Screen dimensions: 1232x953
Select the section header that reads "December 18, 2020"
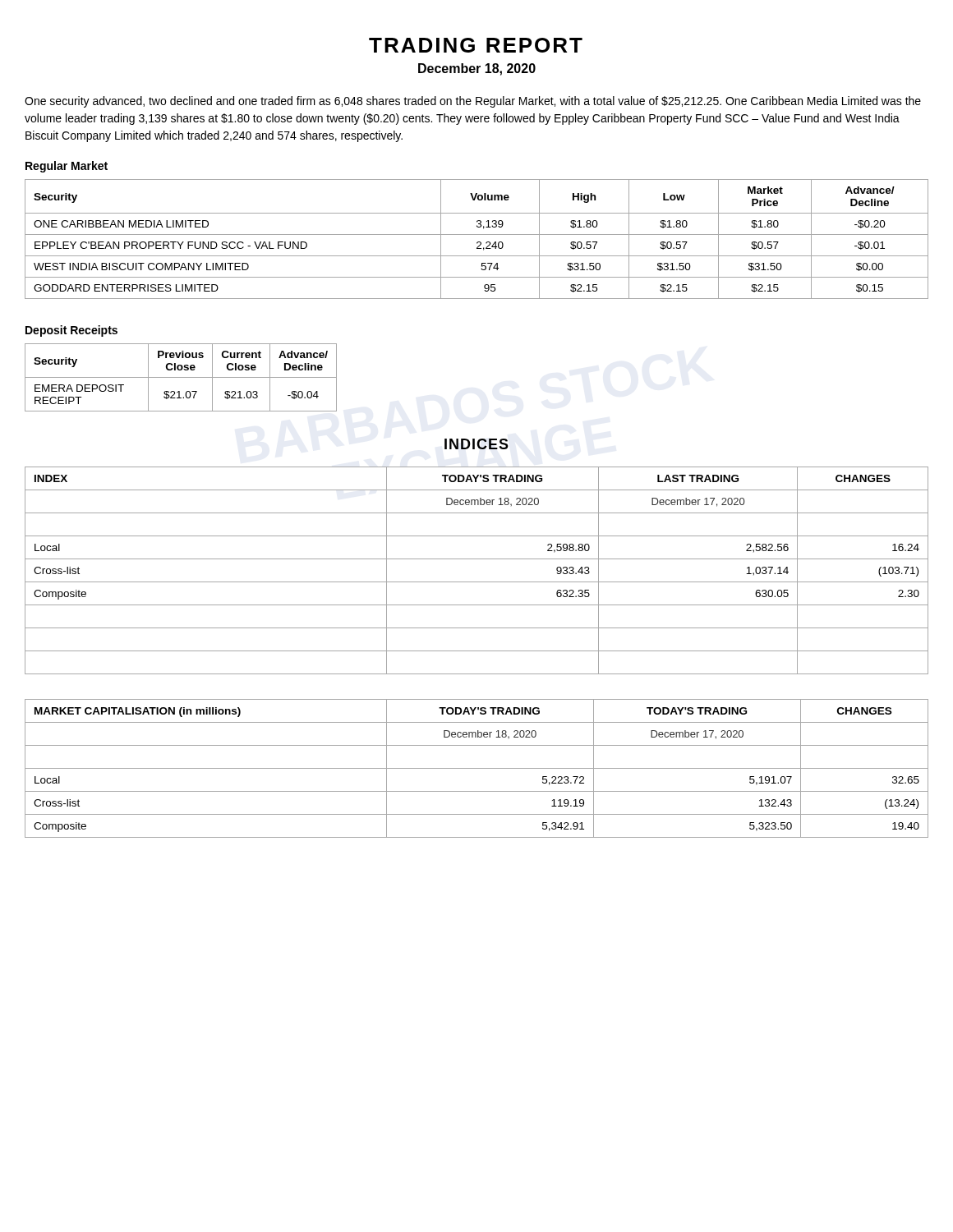tap(476, 69)
